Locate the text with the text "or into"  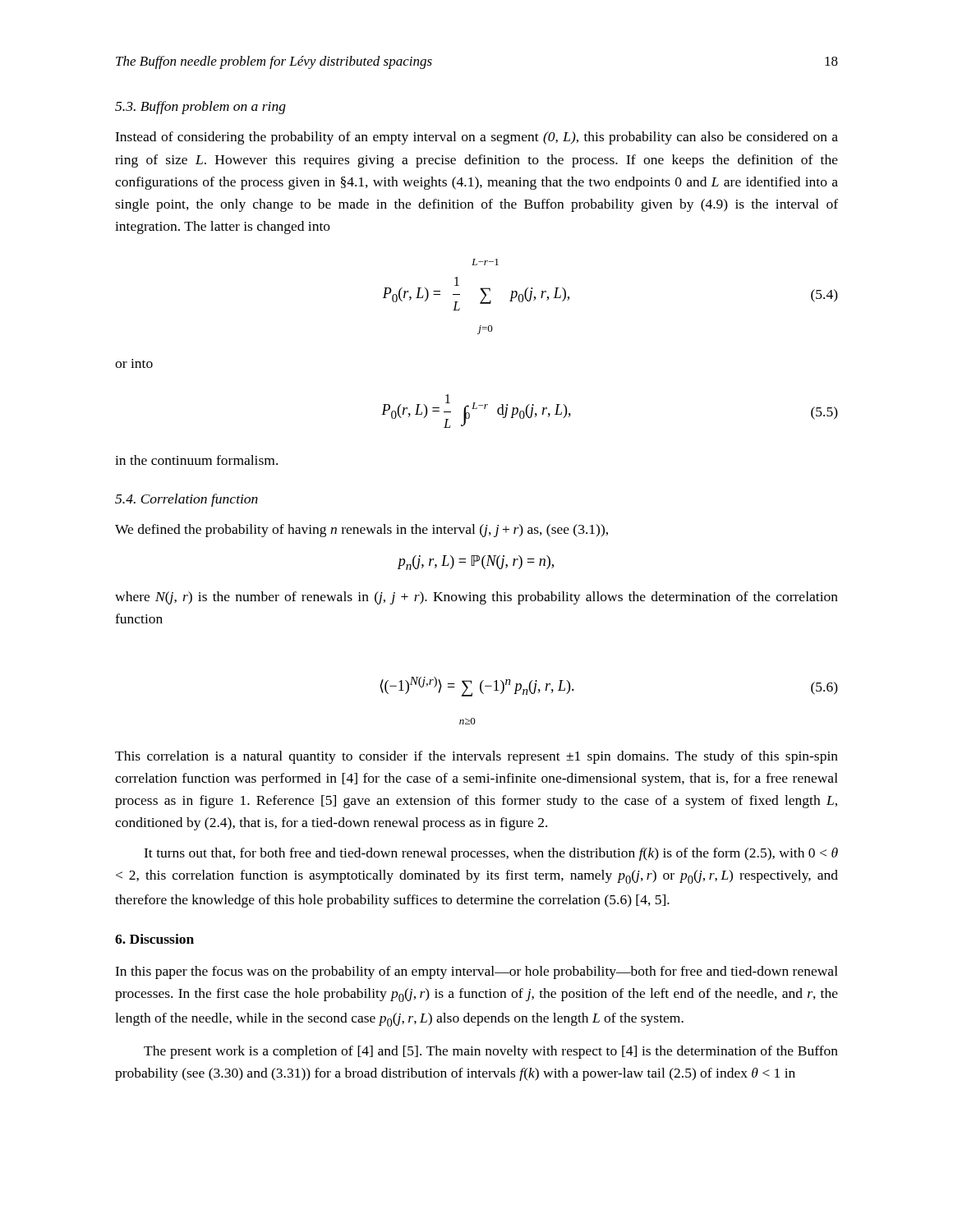tap(134, 363)
